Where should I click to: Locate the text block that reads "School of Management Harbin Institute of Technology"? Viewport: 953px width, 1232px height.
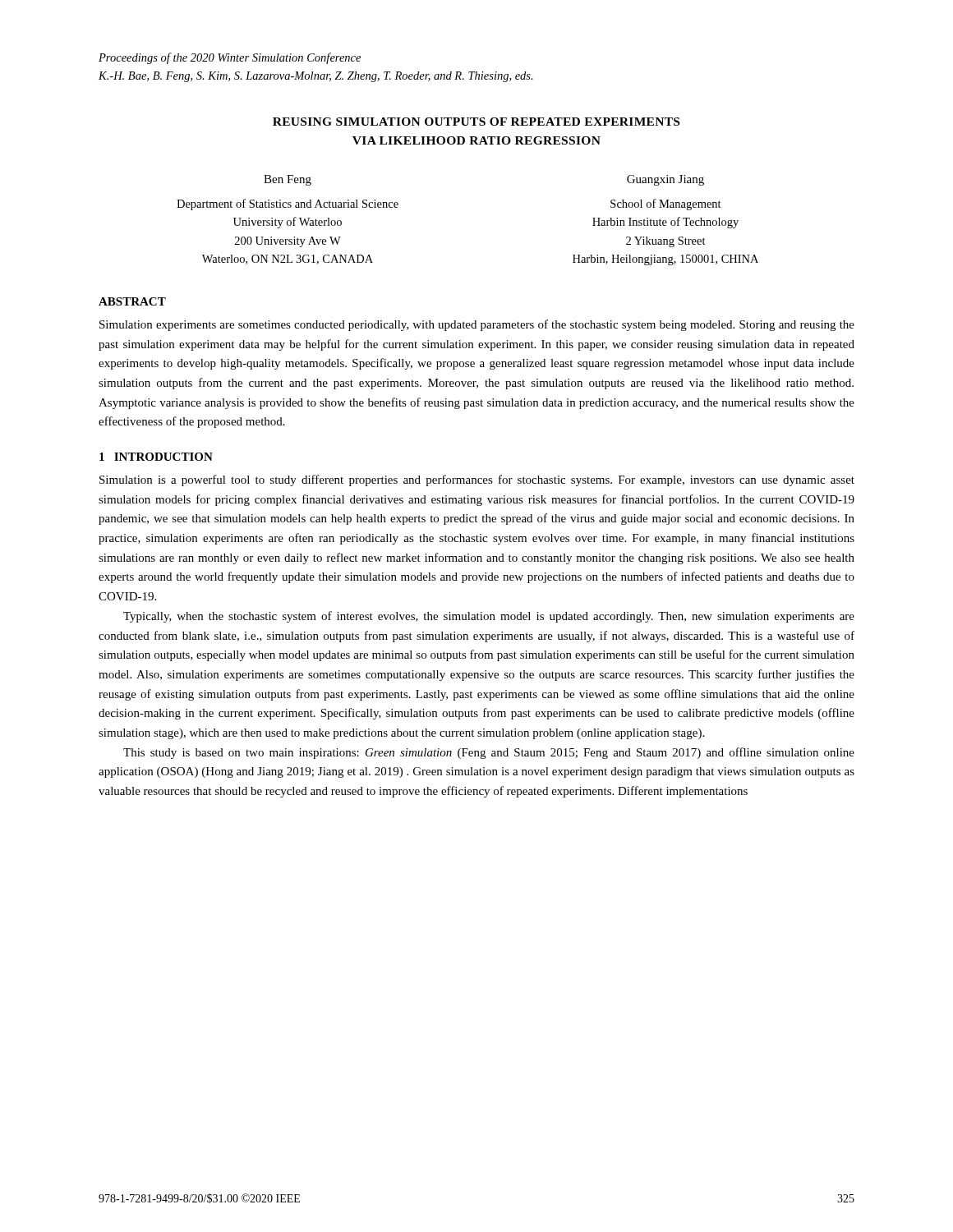pos(665,231)
